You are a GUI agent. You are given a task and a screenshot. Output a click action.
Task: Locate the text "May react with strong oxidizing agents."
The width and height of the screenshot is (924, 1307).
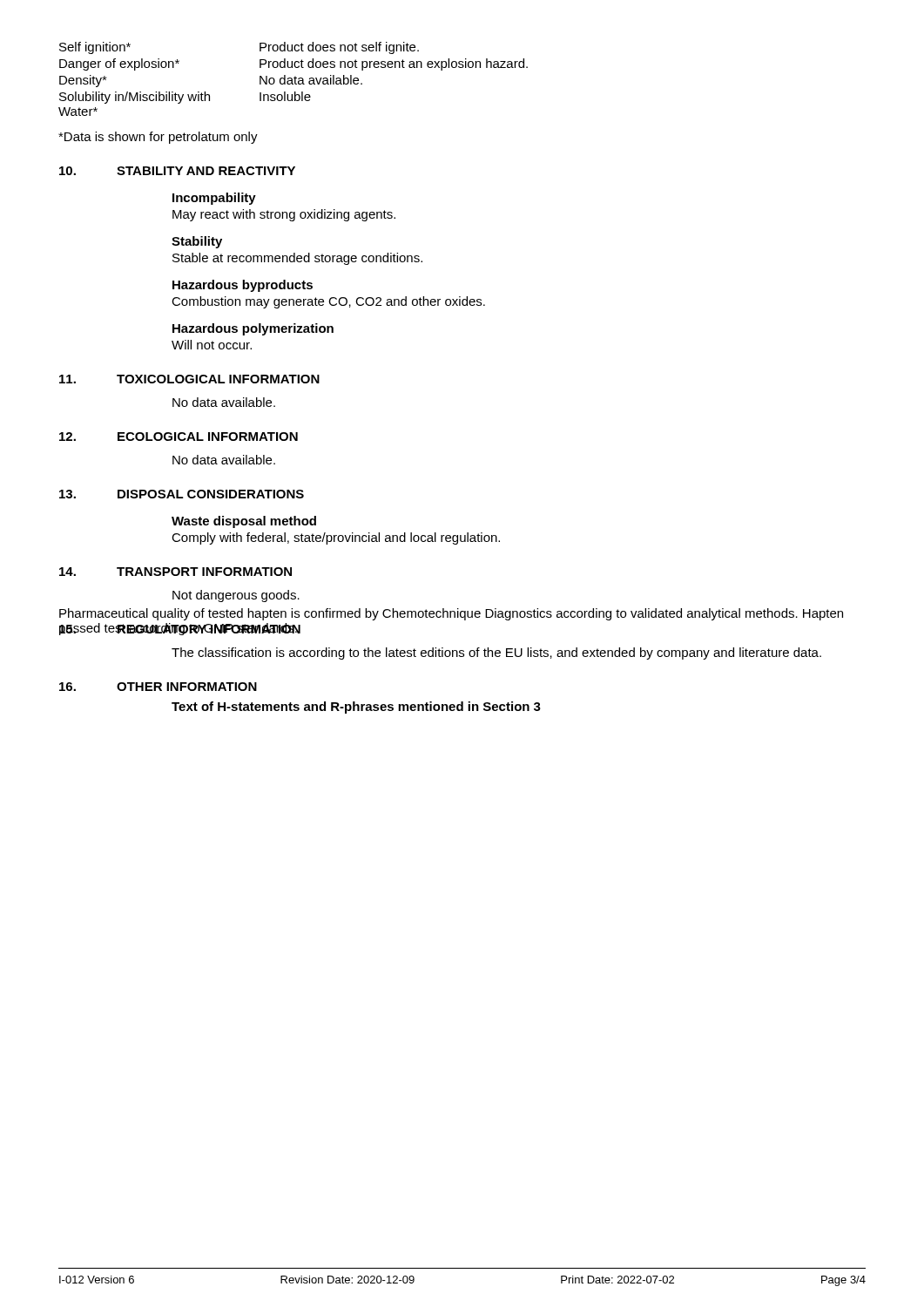pyautogui.click(x=284, y=214)
